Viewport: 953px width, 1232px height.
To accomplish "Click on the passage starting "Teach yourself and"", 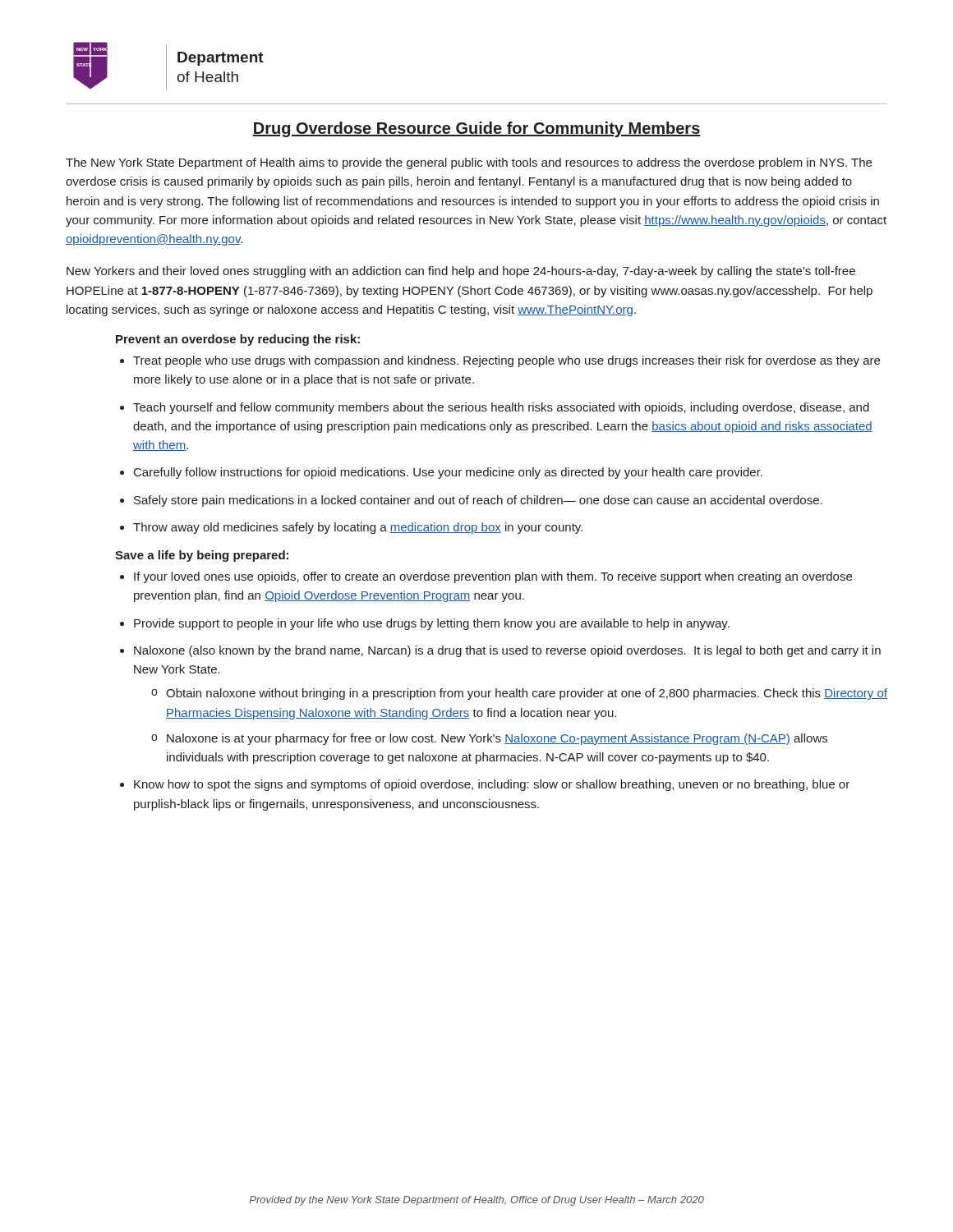I will tap(503, 426).
